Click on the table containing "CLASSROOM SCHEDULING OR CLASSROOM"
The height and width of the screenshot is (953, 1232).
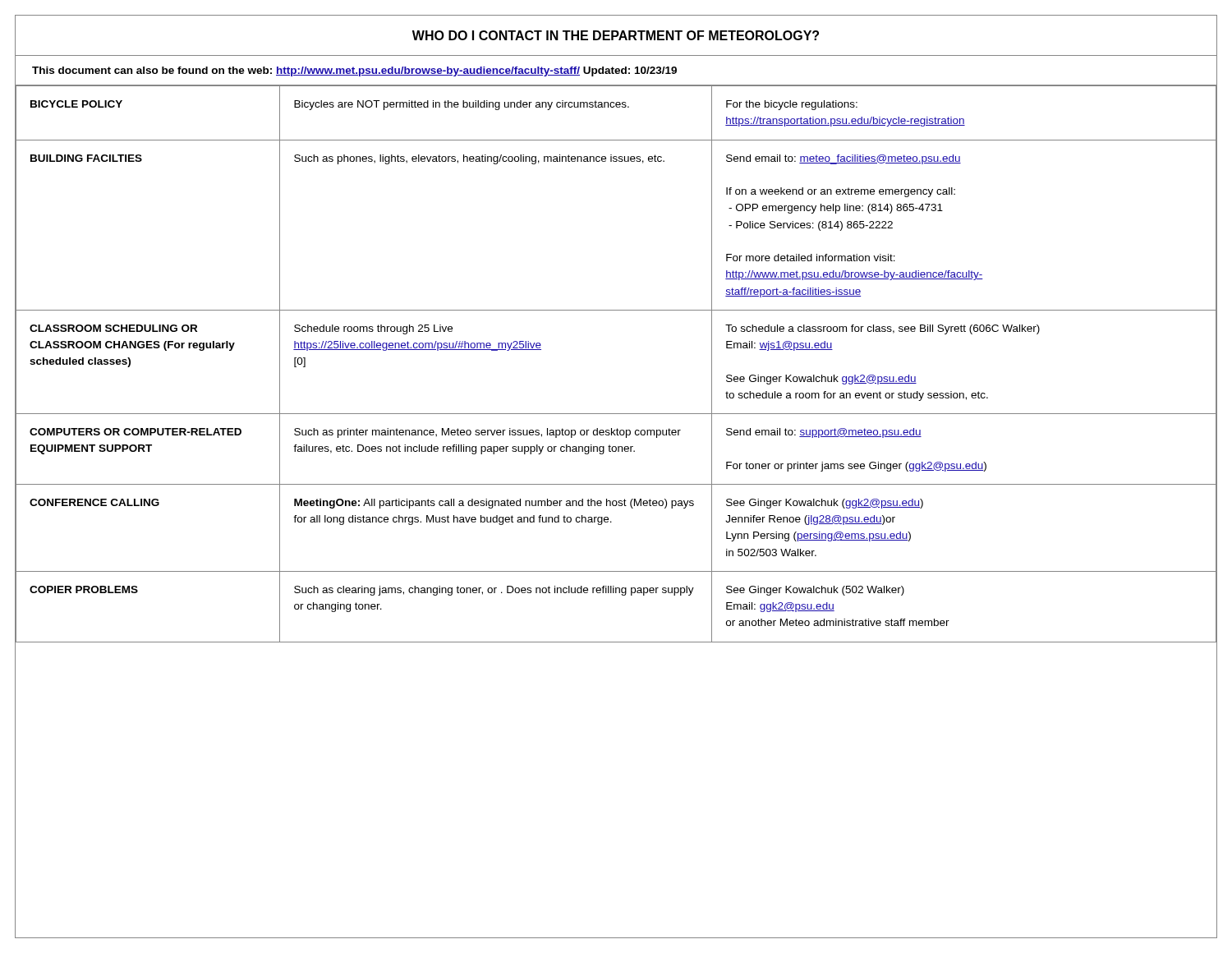point(616,364)
